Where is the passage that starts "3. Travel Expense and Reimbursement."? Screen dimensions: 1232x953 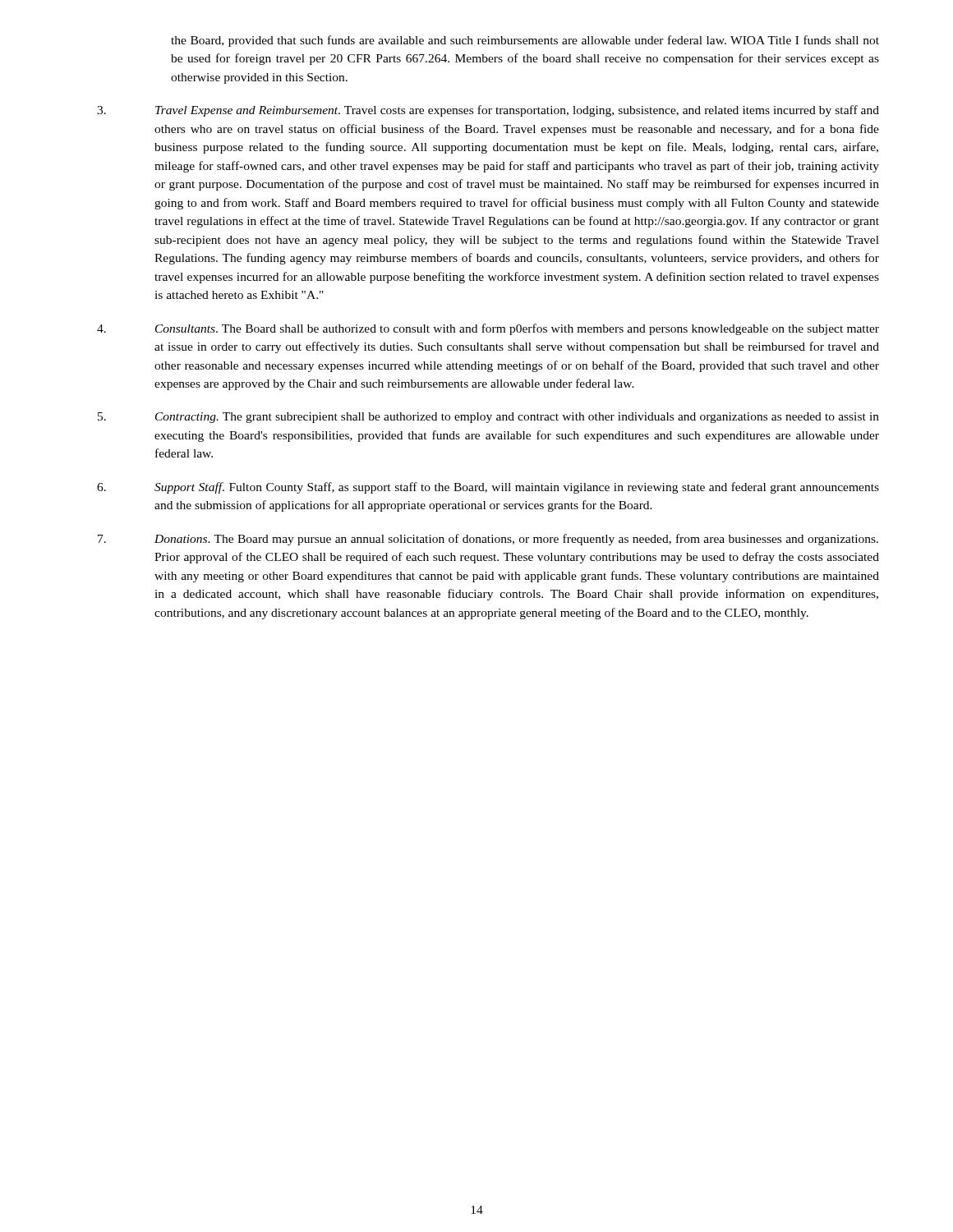coord(488,203)
